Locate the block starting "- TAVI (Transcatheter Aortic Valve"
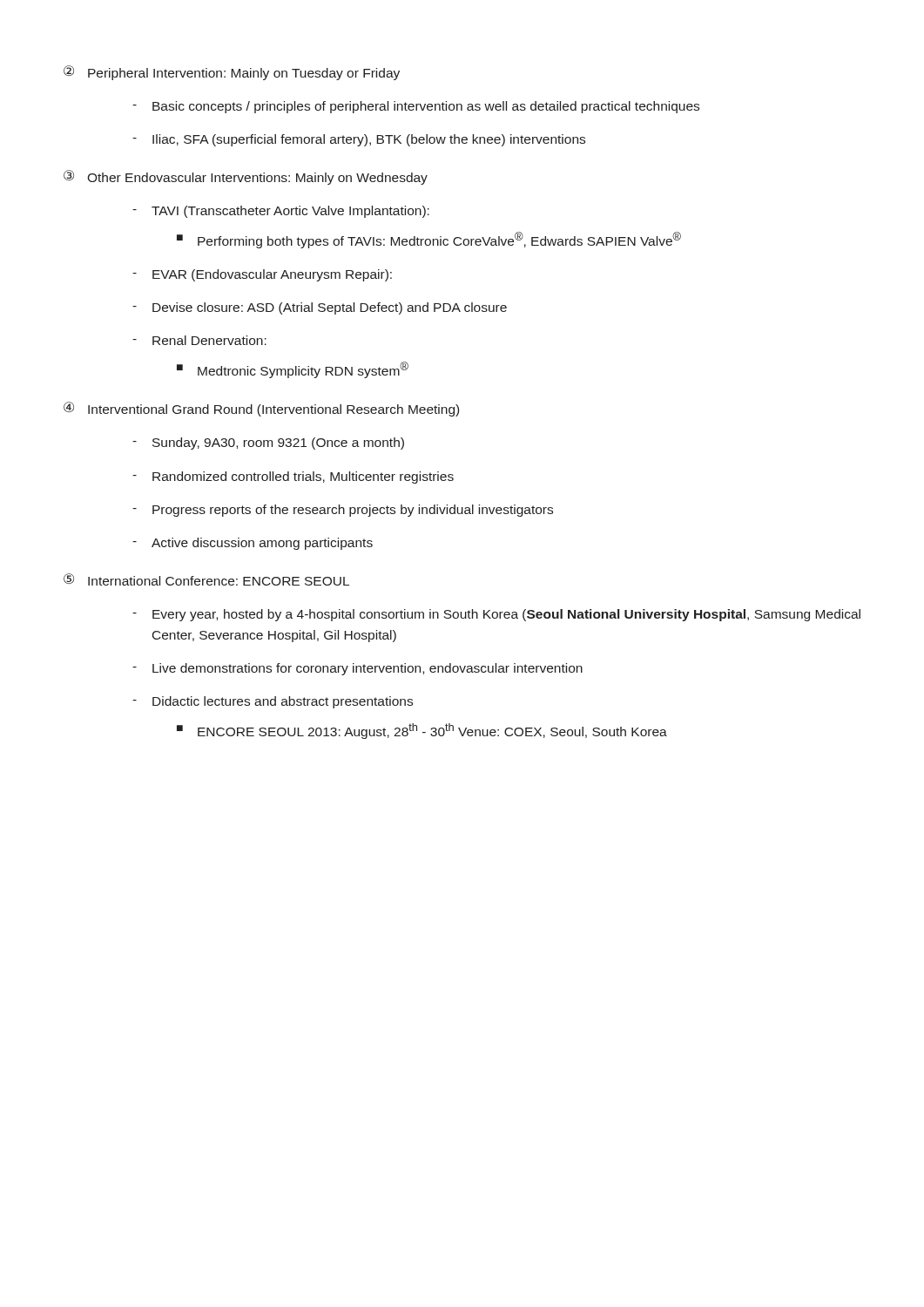Viewport: 924px width, 1307px height. 281,212
